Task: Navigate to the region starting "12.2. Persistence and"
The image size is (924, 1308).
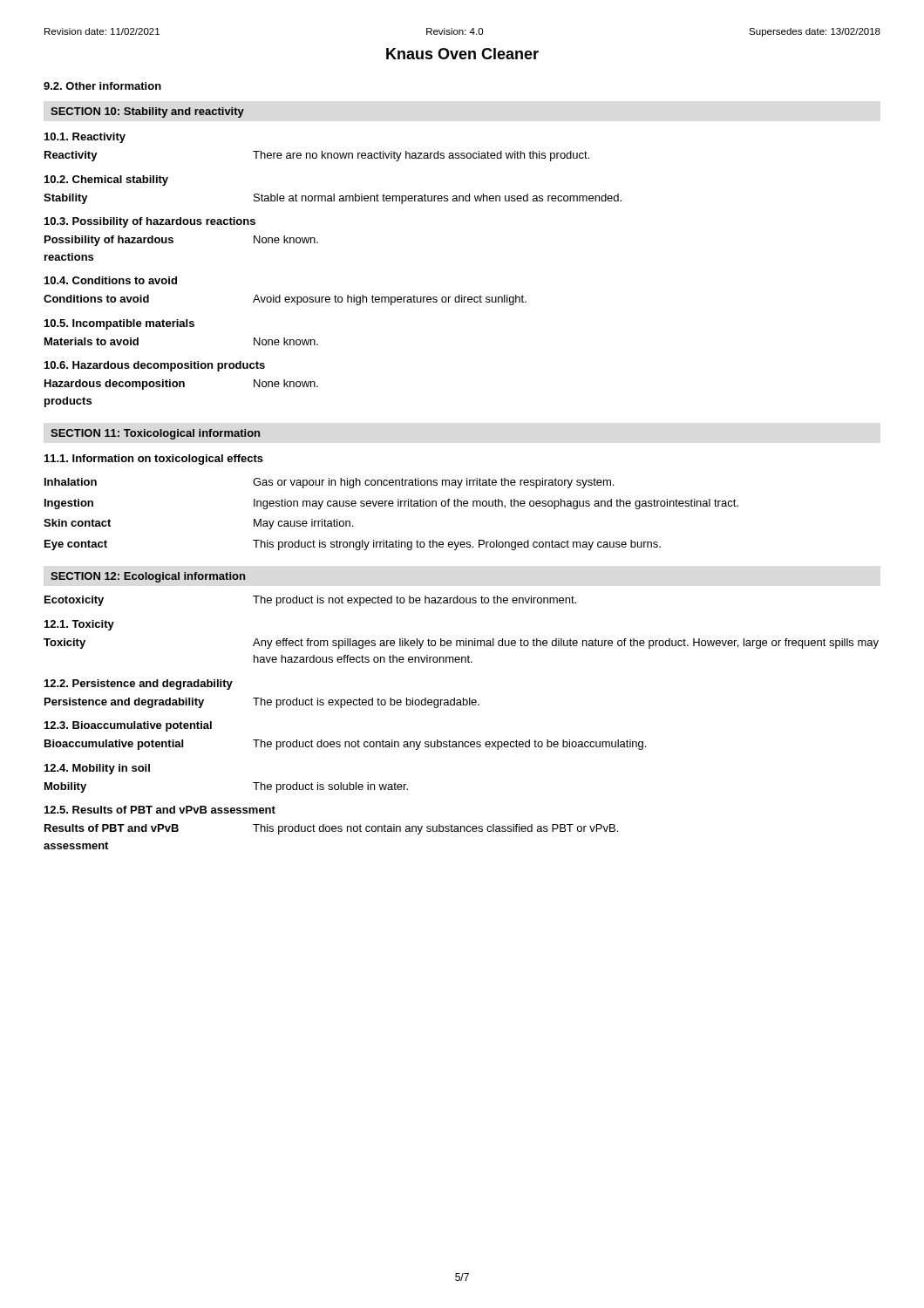Action: click(138, 683)
